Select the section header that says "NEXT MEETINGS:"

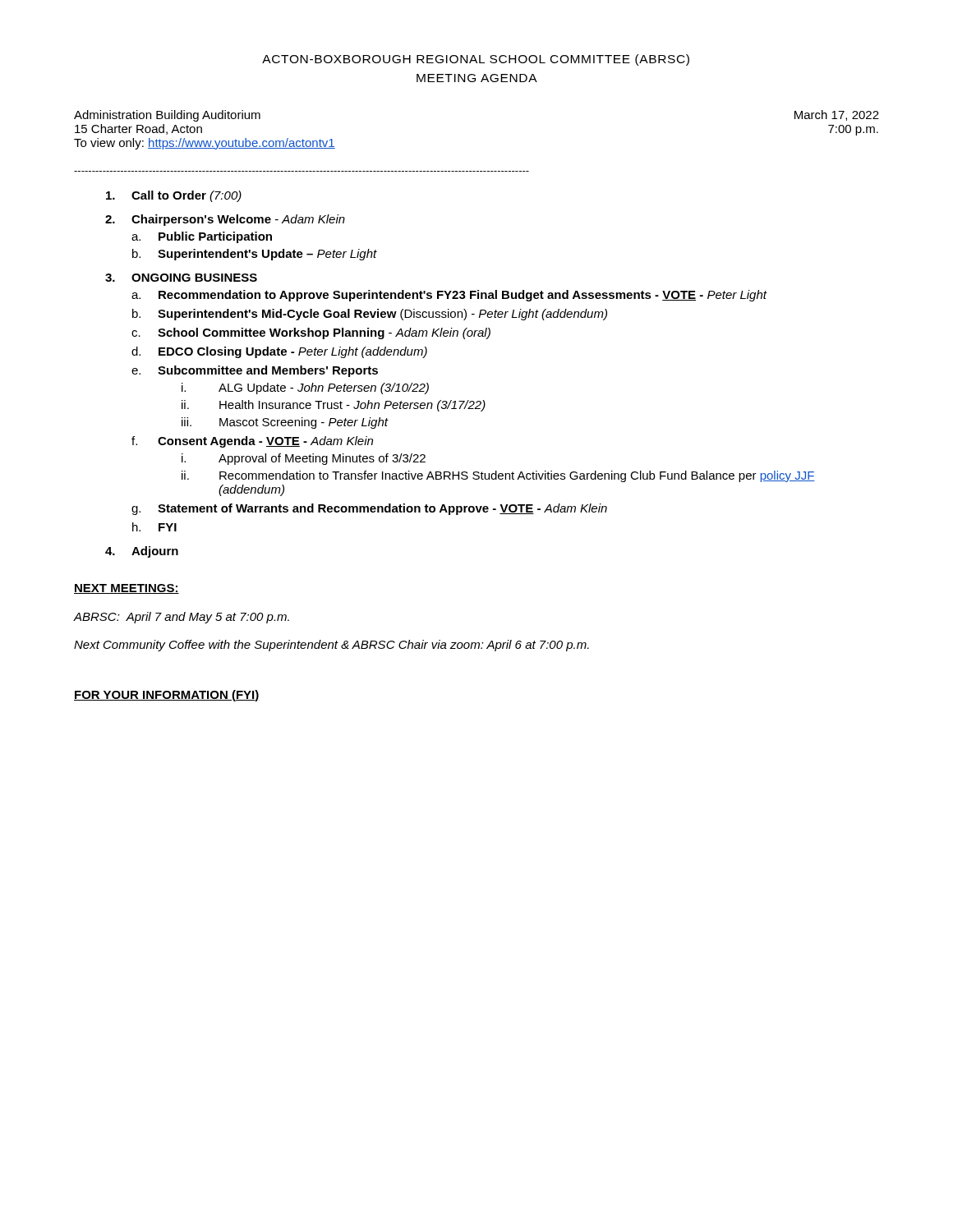click(126, 587)
